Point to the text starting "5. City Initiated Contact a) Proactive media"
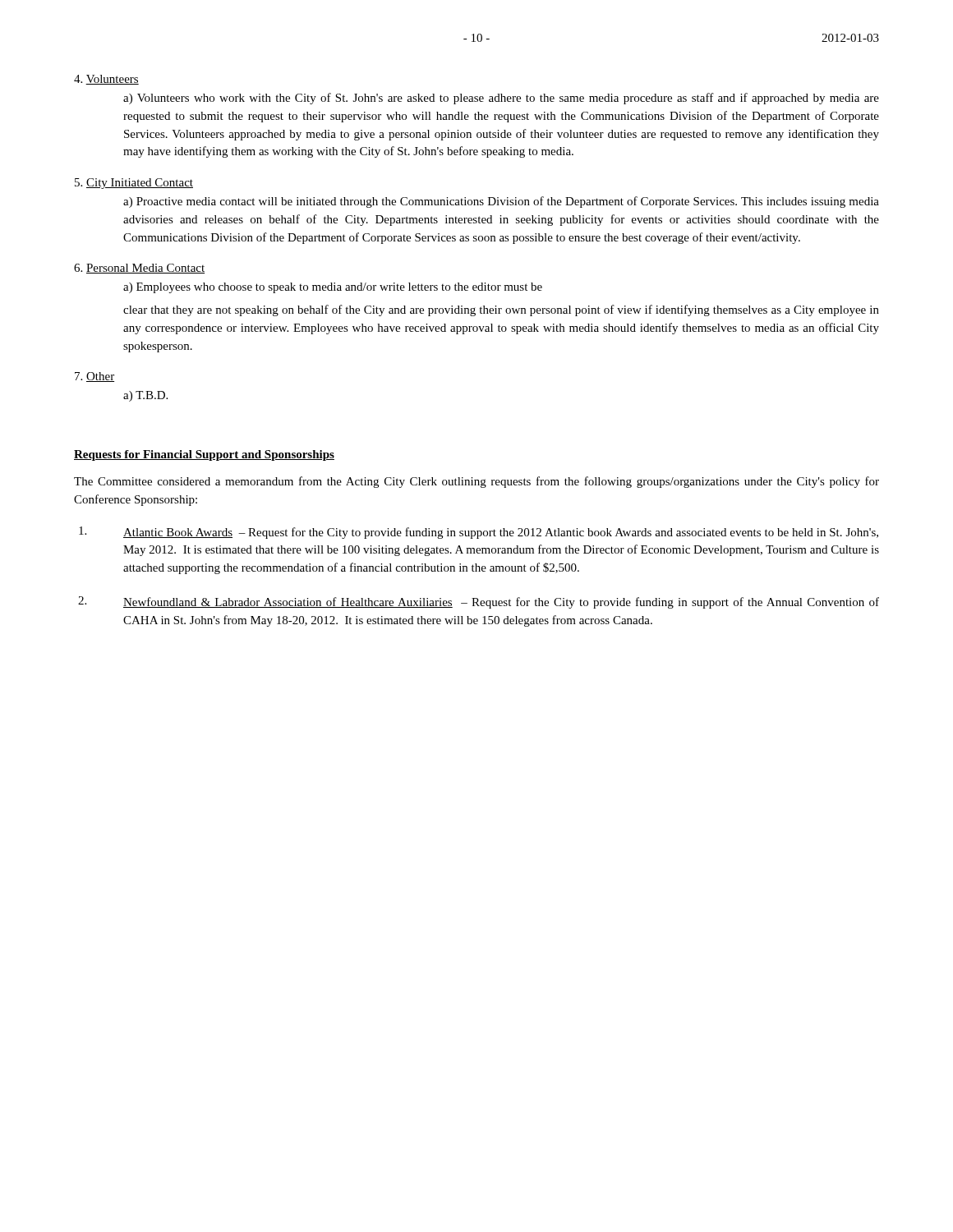Image resolution: width=953 pixels, height=1232 pixels. 476,211
